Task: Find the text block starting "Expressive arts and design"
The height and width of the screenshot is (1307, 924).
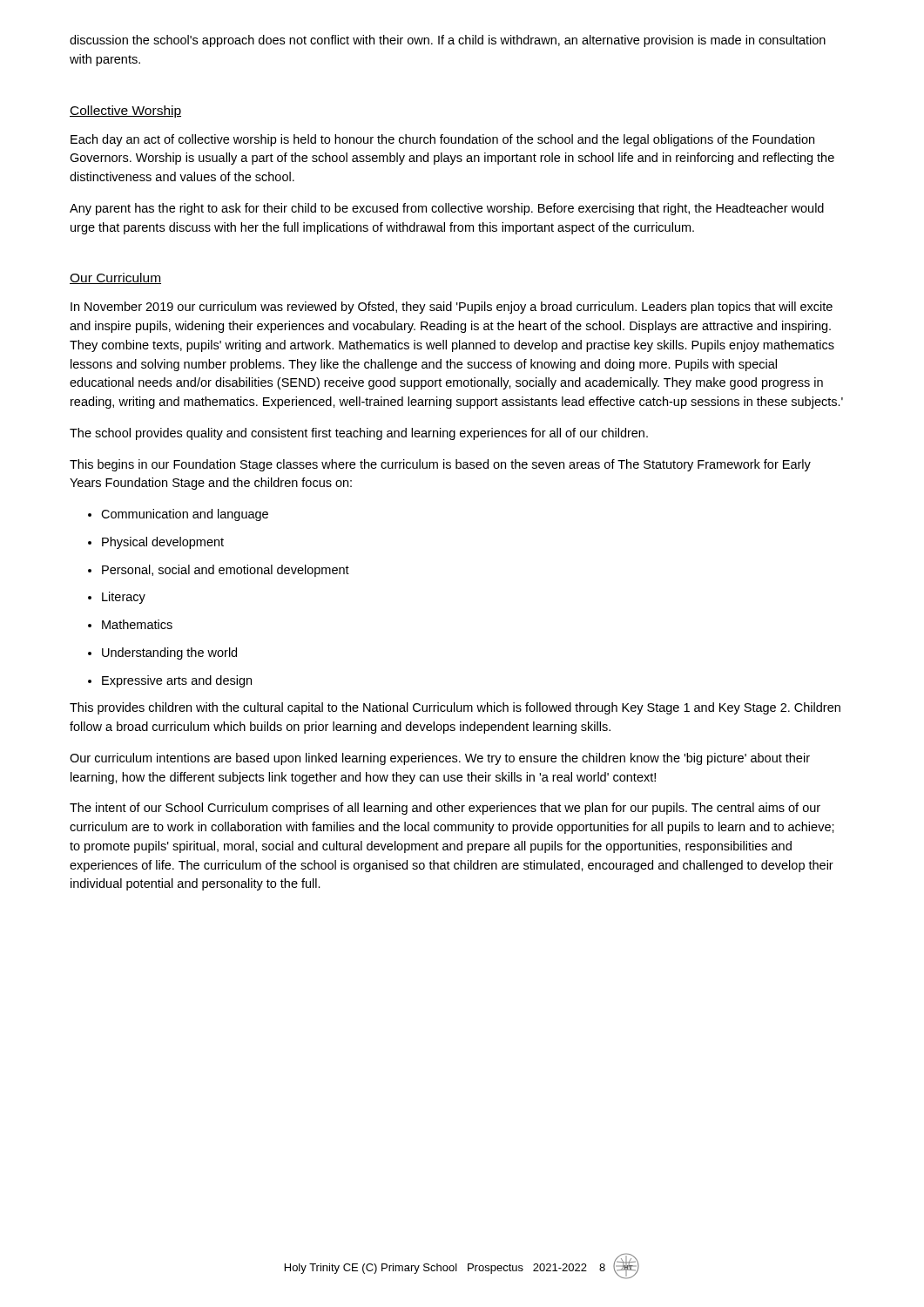Action: [177, 680]
